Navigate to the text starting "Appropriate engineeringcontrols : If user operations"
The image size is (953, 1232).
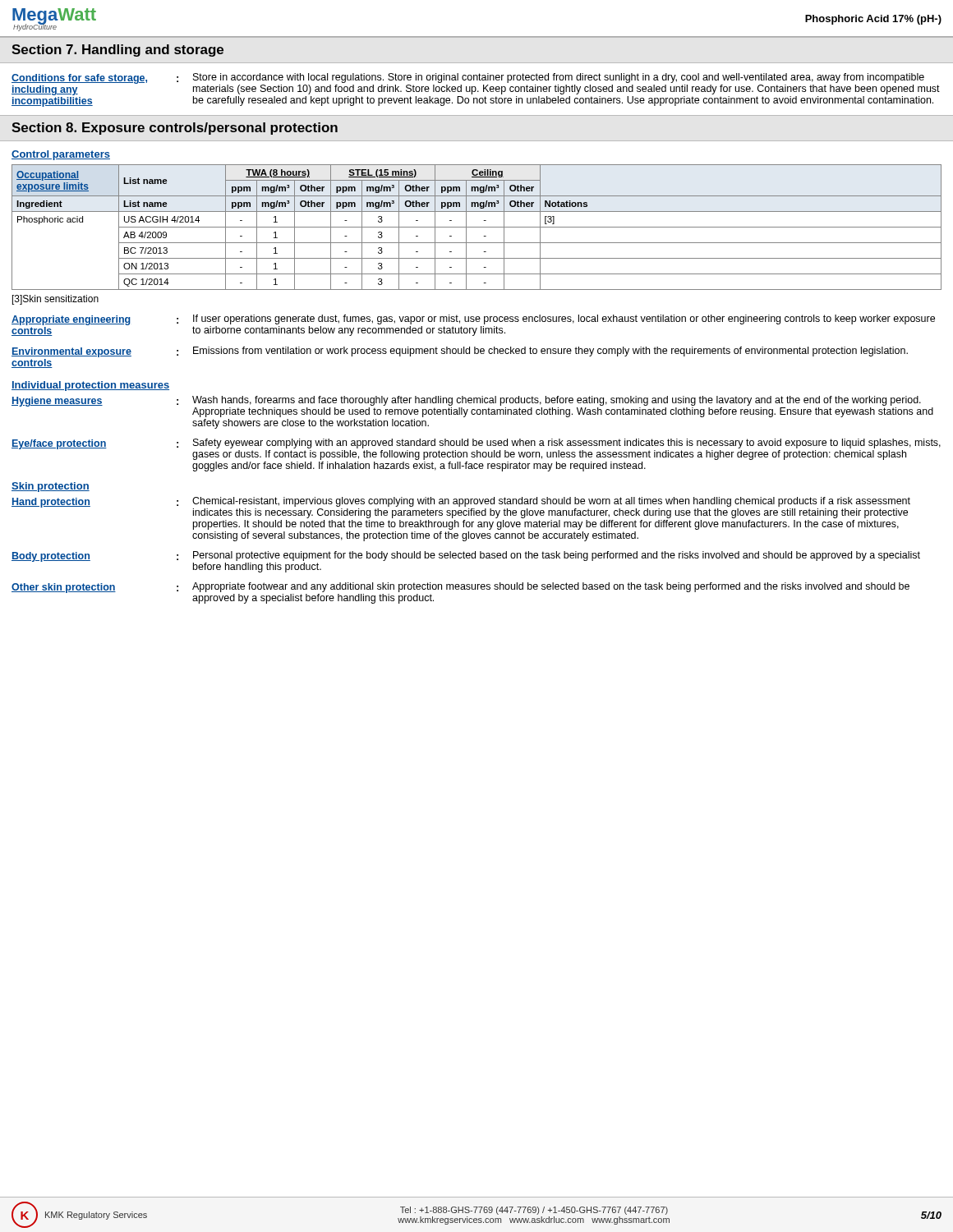point(476,325)
